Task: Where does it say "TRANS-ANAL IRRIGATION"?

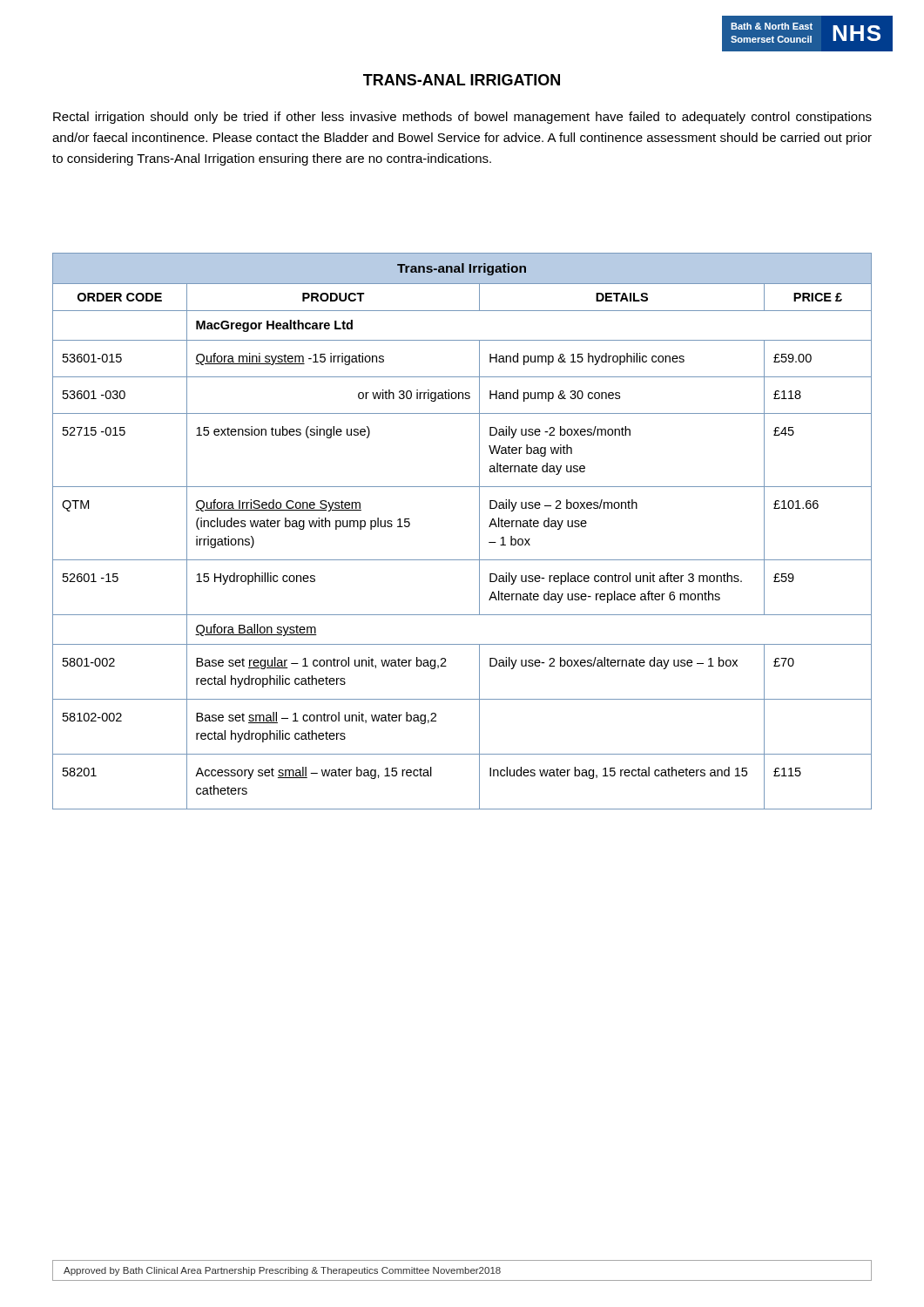Action: click(462, 80)
